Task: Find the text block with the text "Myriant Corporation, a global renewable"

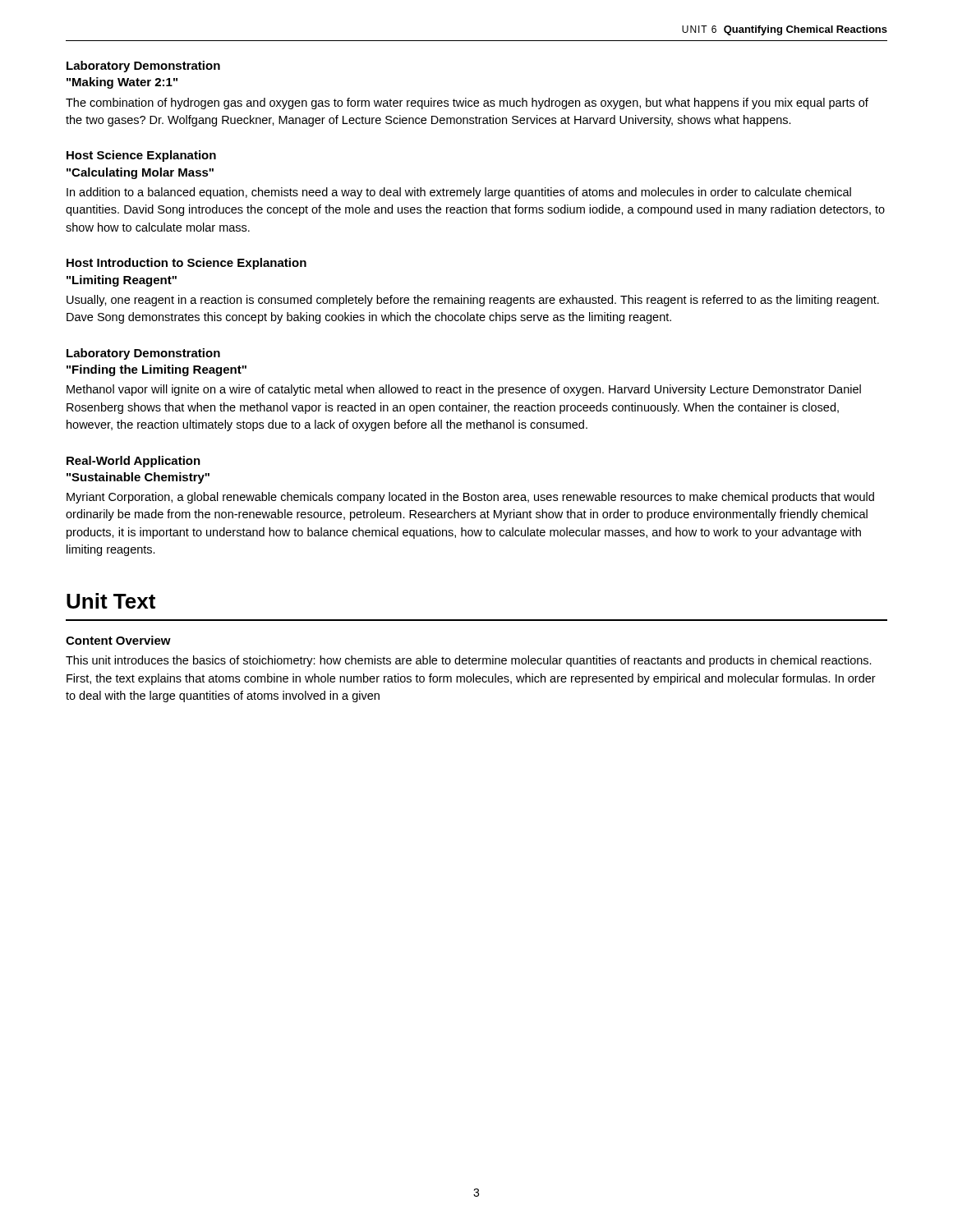Action: pyautogui.click(x=470, y=523)
